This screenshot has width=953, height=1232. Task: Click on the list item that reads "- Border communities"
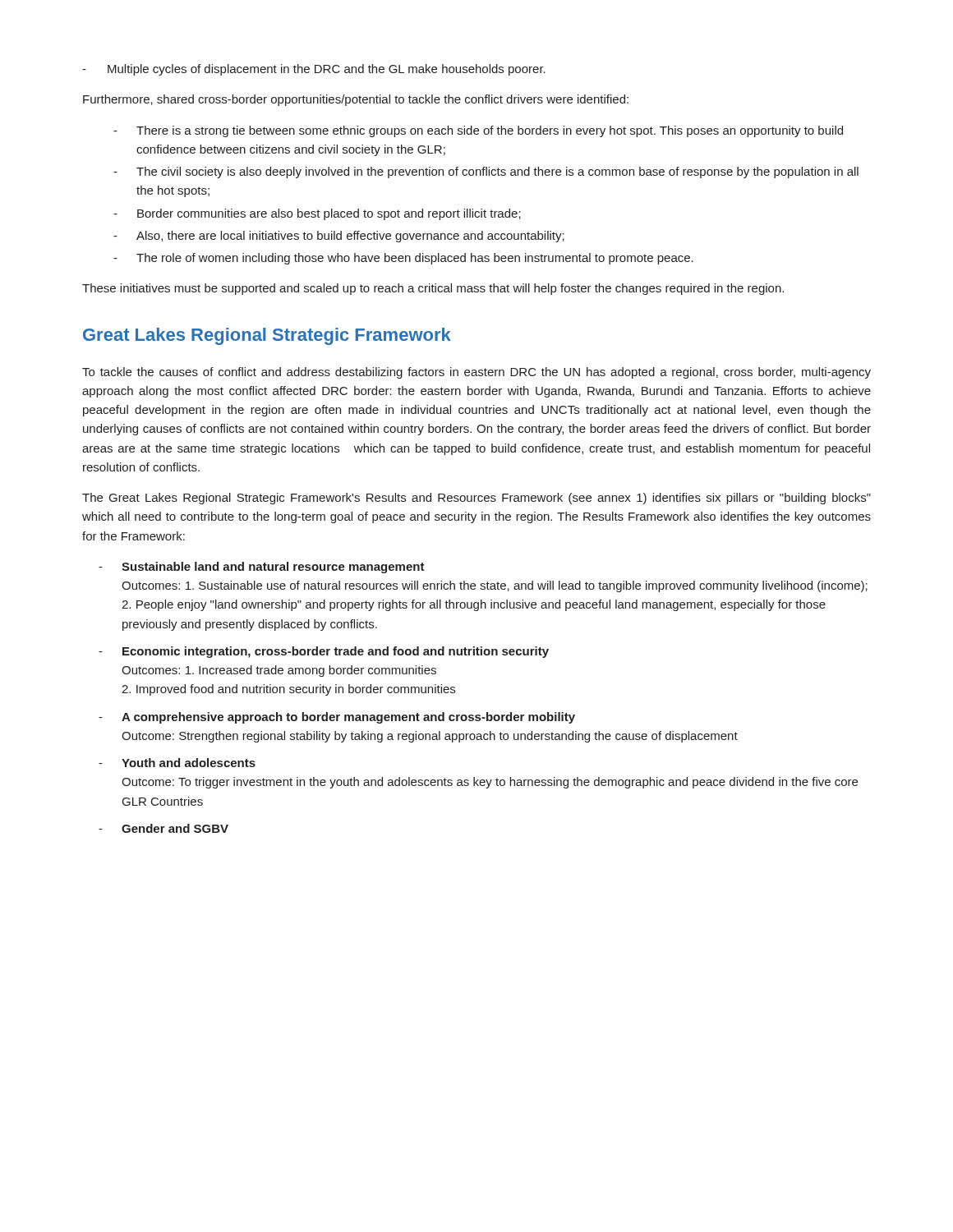point(492,213)
